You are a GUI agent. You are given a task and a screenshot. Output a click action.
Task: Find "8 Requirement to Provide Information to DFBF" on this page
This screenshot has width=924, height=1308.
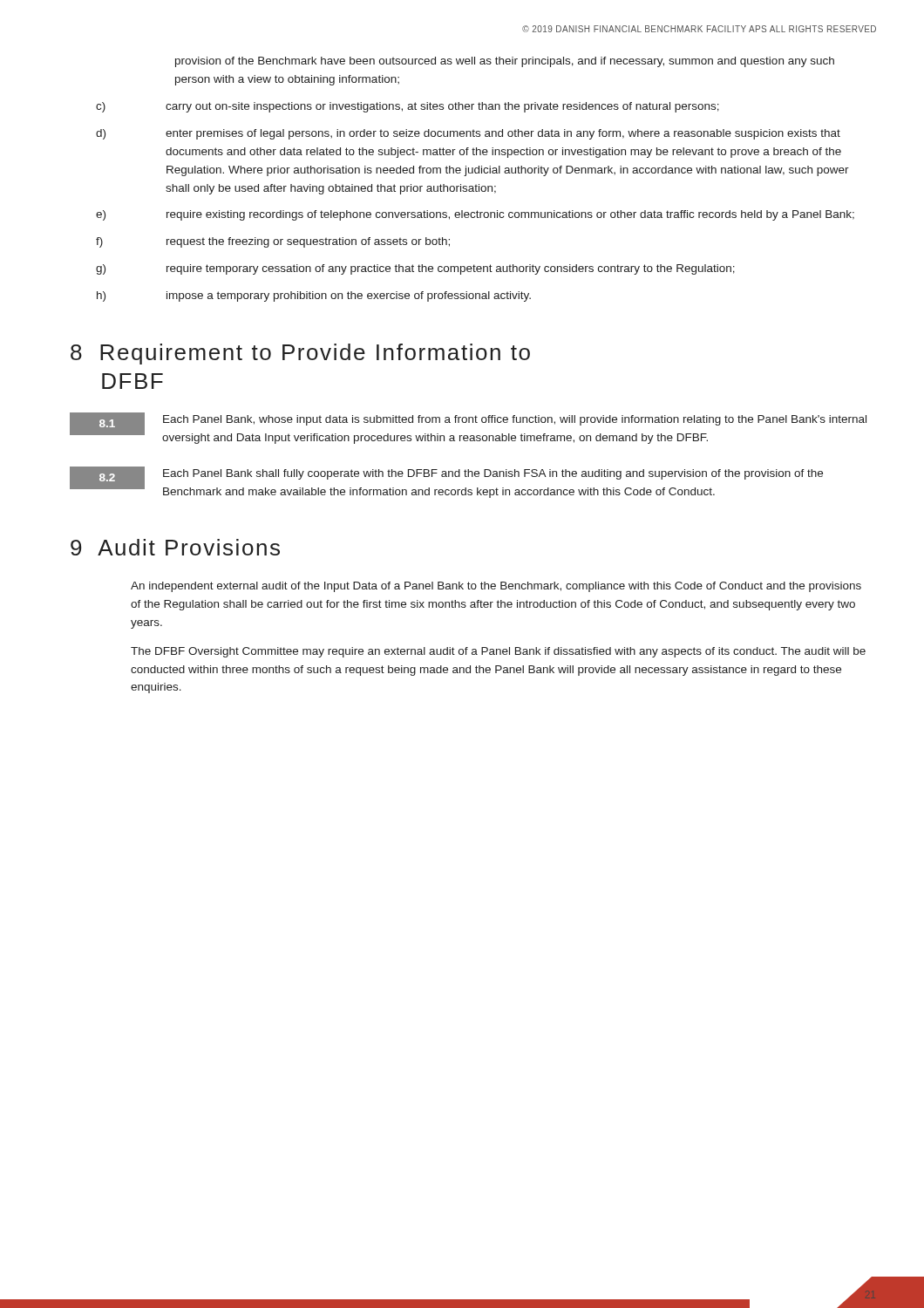pos(301,367)
